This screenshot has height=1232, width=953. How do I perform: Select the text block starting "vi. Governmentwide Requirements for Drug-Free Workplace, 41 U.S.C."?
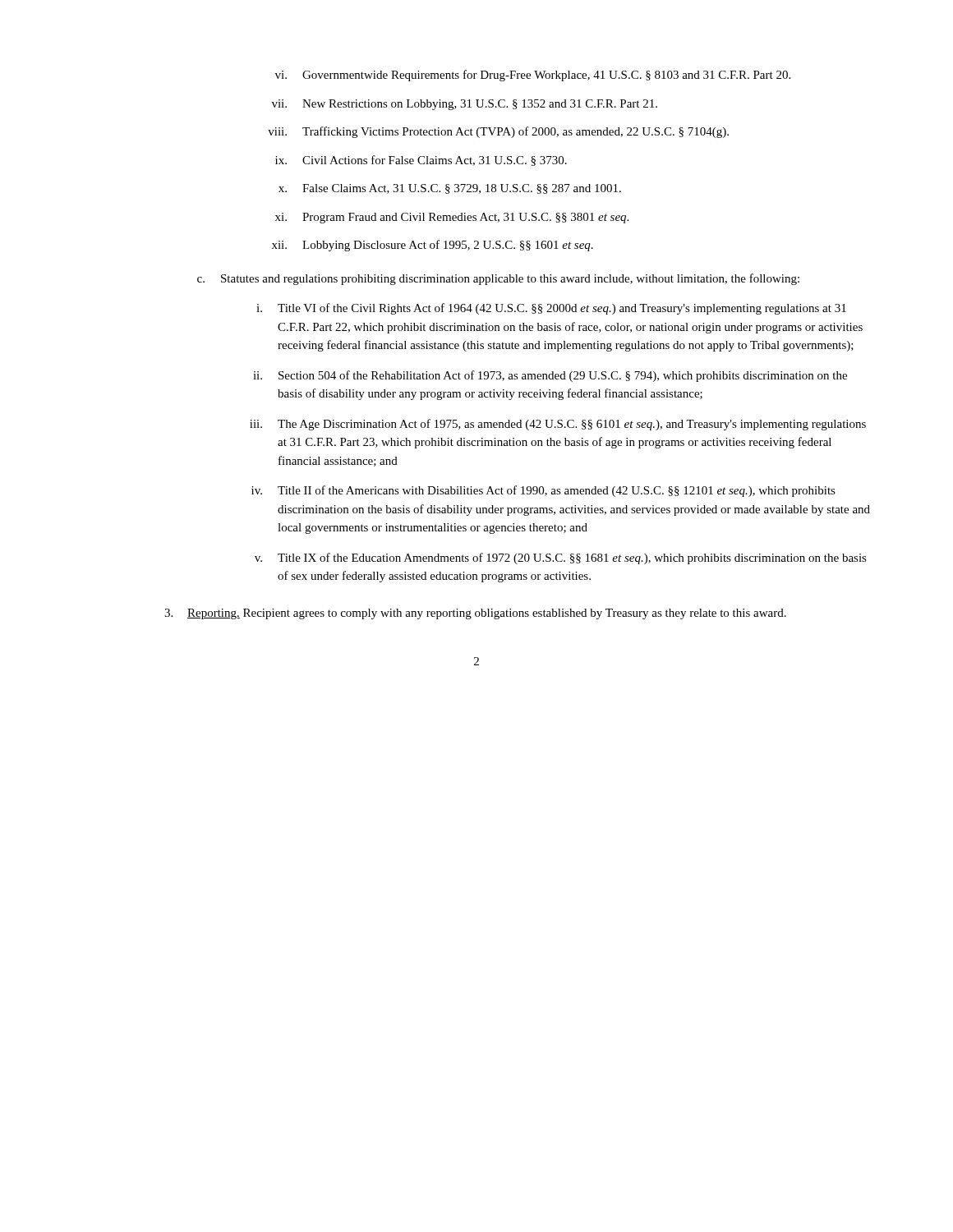pos(550,75)
